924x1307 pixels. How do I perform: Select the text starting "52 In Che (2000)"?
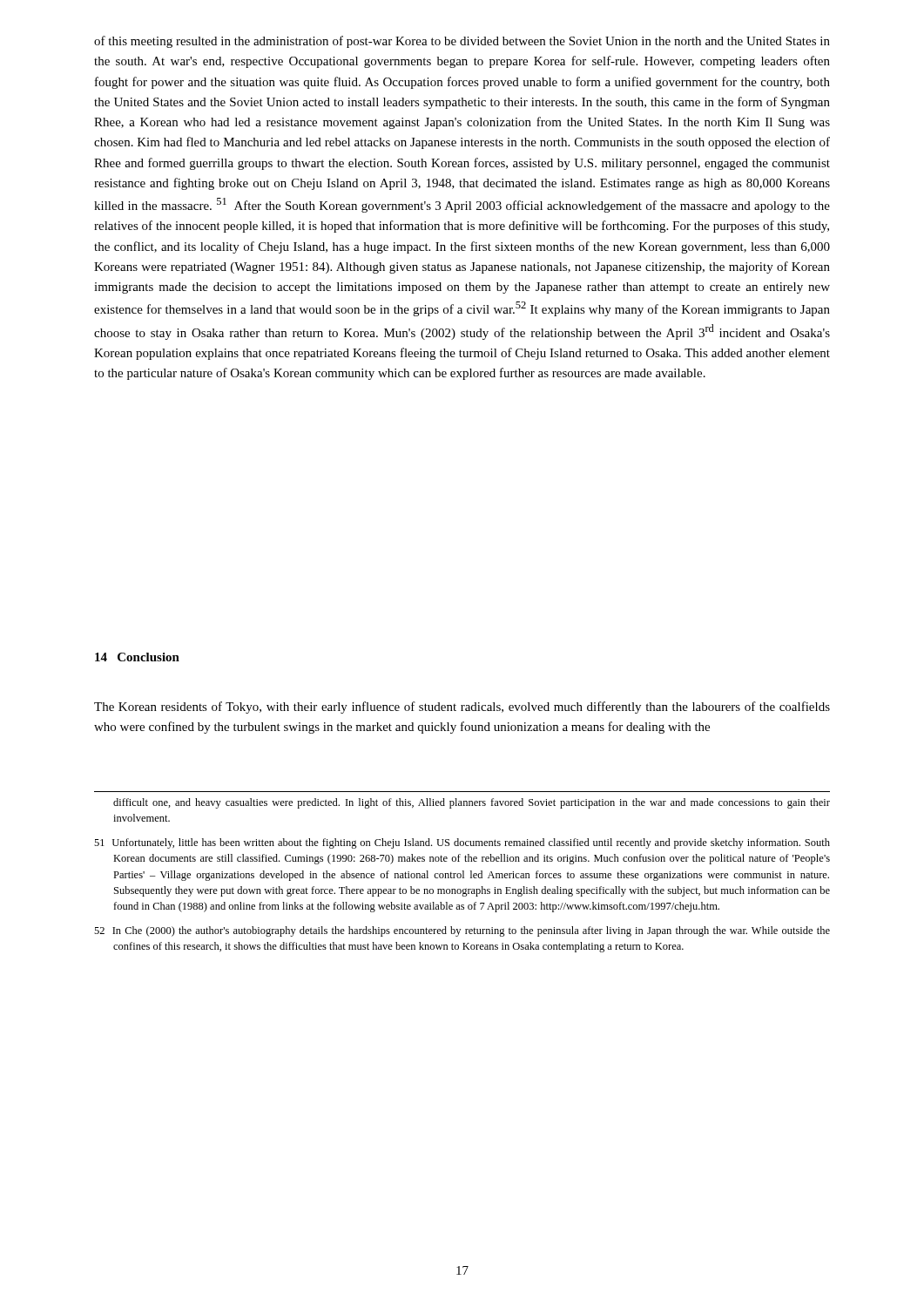(x=462, y=938)
